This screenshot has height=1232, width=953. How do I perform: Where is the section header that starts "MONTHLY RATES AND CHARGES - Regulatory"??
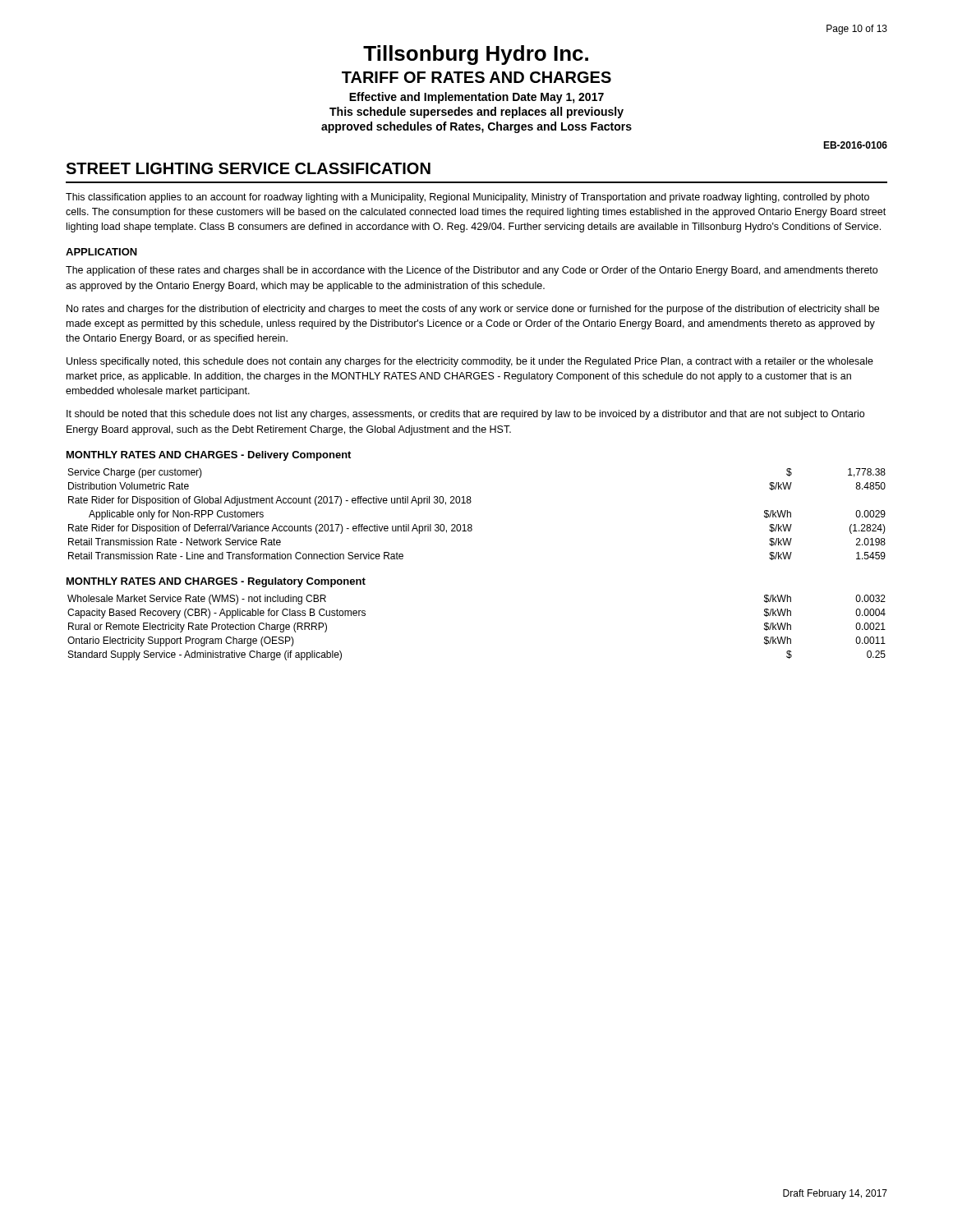[216, 581]
